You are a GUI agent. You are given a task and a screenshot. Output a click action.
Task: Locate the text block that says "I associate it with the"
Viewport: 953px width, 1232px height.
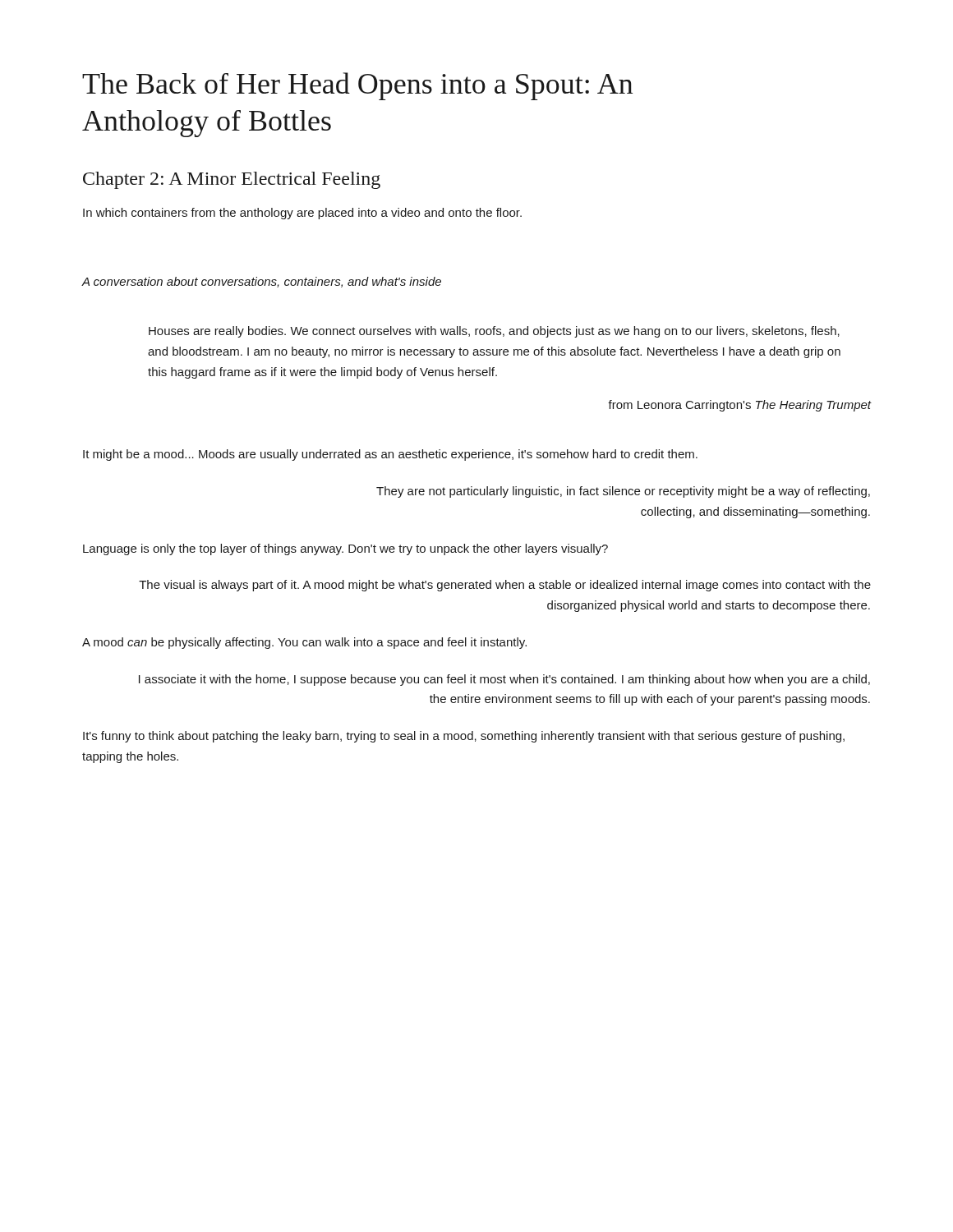[504, 689]
